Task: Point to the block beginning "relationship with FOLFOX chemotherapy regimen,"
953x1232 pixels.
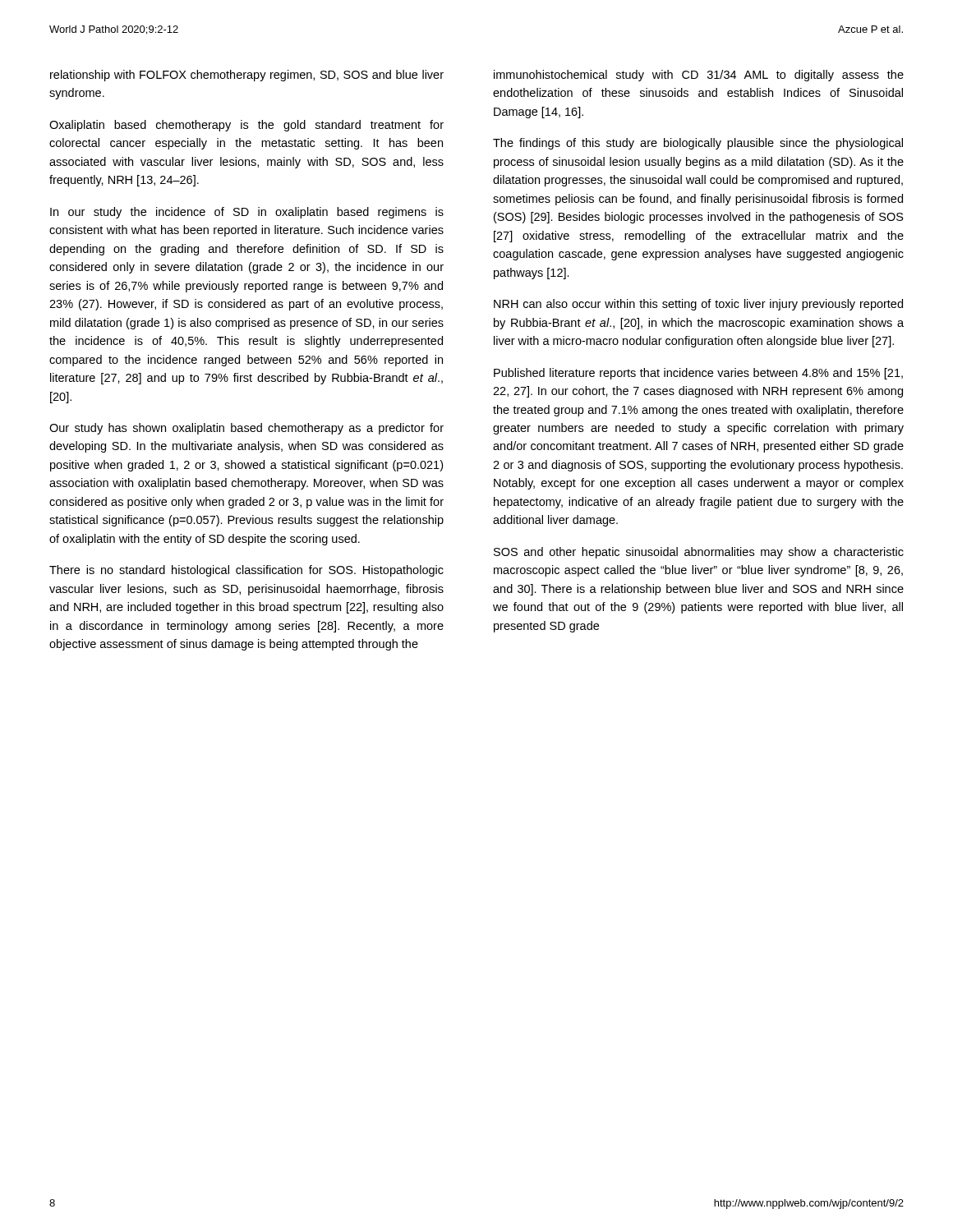Action: [246, 84]
